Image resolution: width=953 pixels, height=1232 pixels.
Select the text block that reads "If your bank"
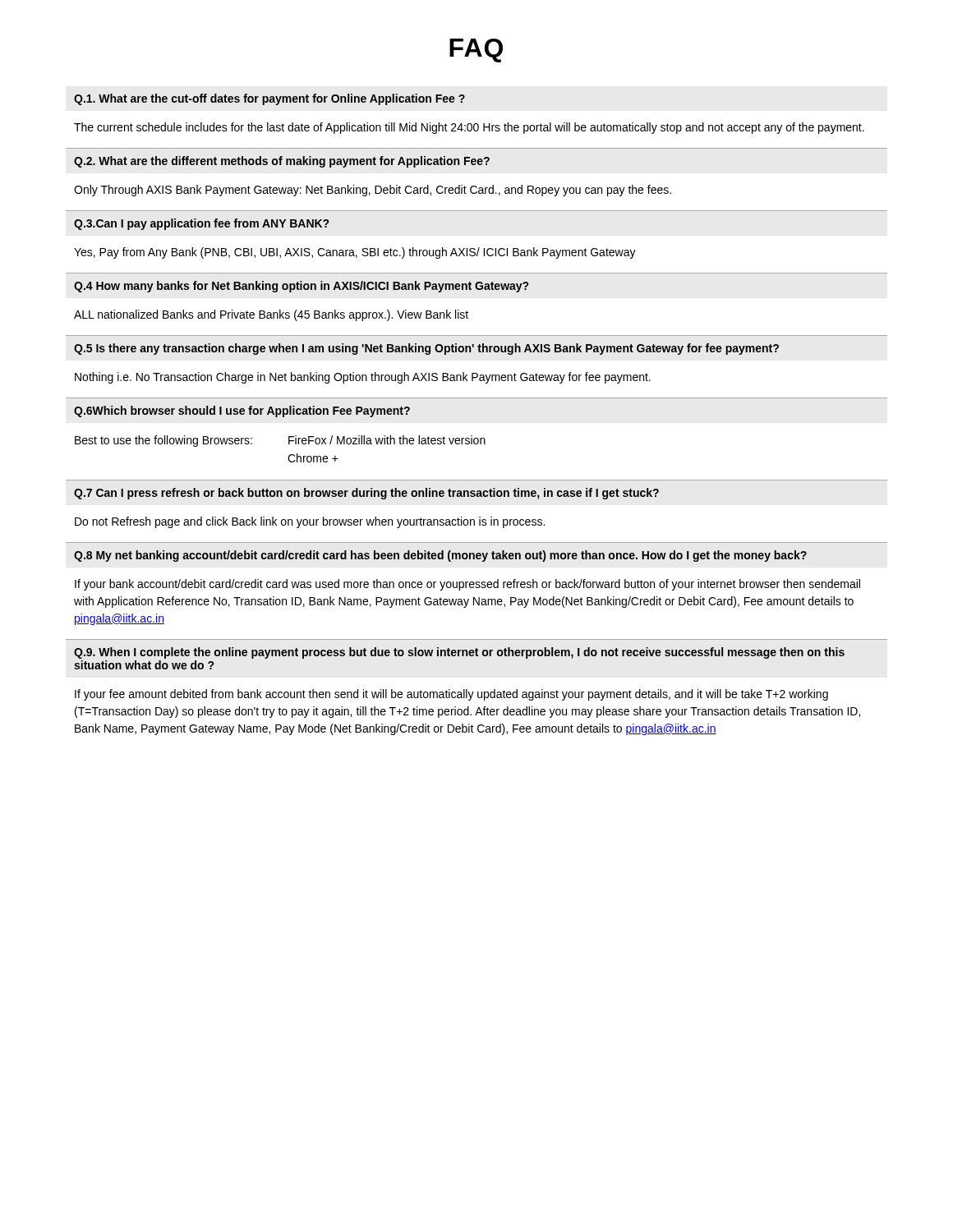pos(467,601)
